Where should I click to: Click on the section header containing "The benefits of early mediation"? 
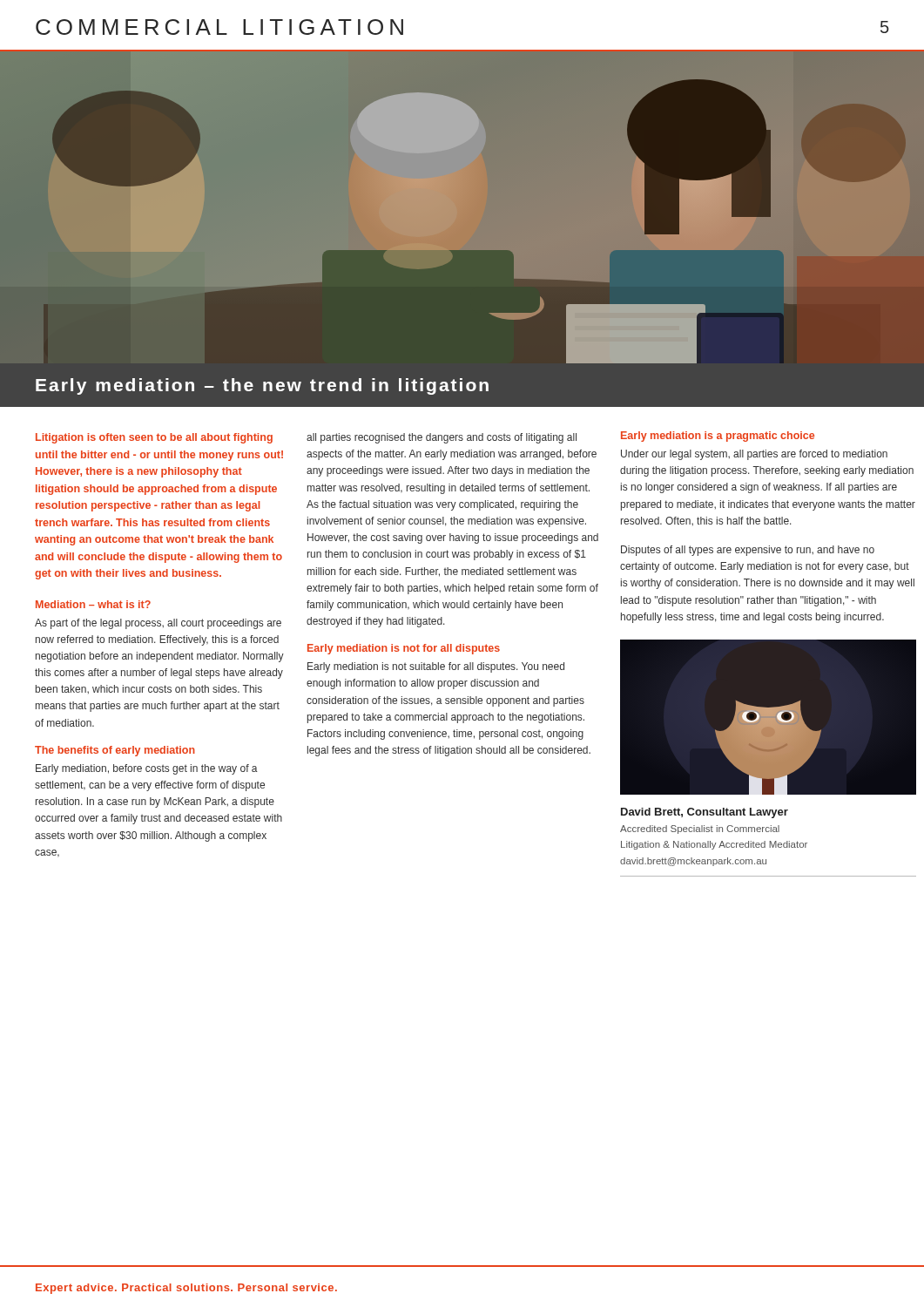click(115, 750)
